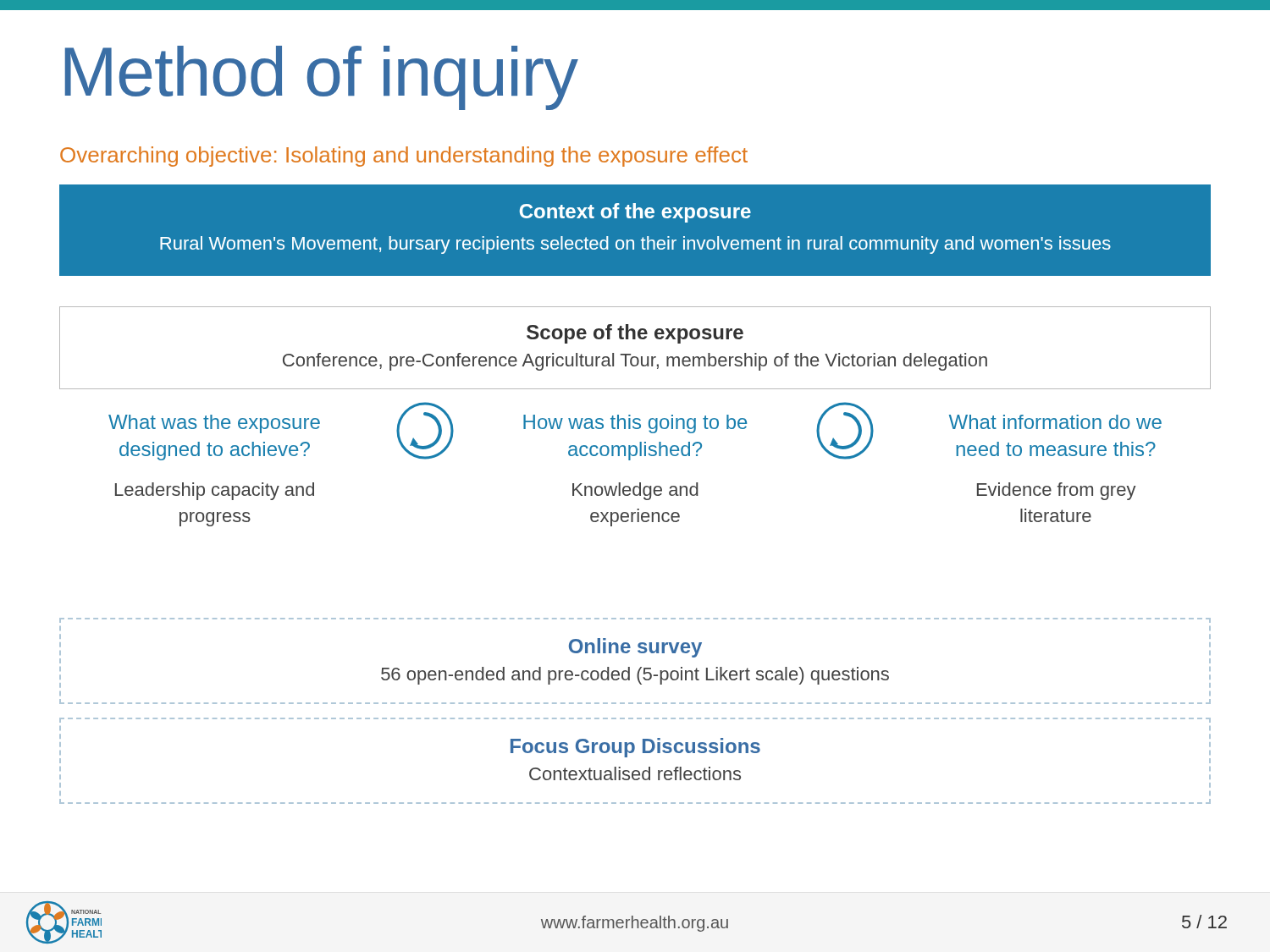Find the text block starting "How was this"

click(635, 469)
